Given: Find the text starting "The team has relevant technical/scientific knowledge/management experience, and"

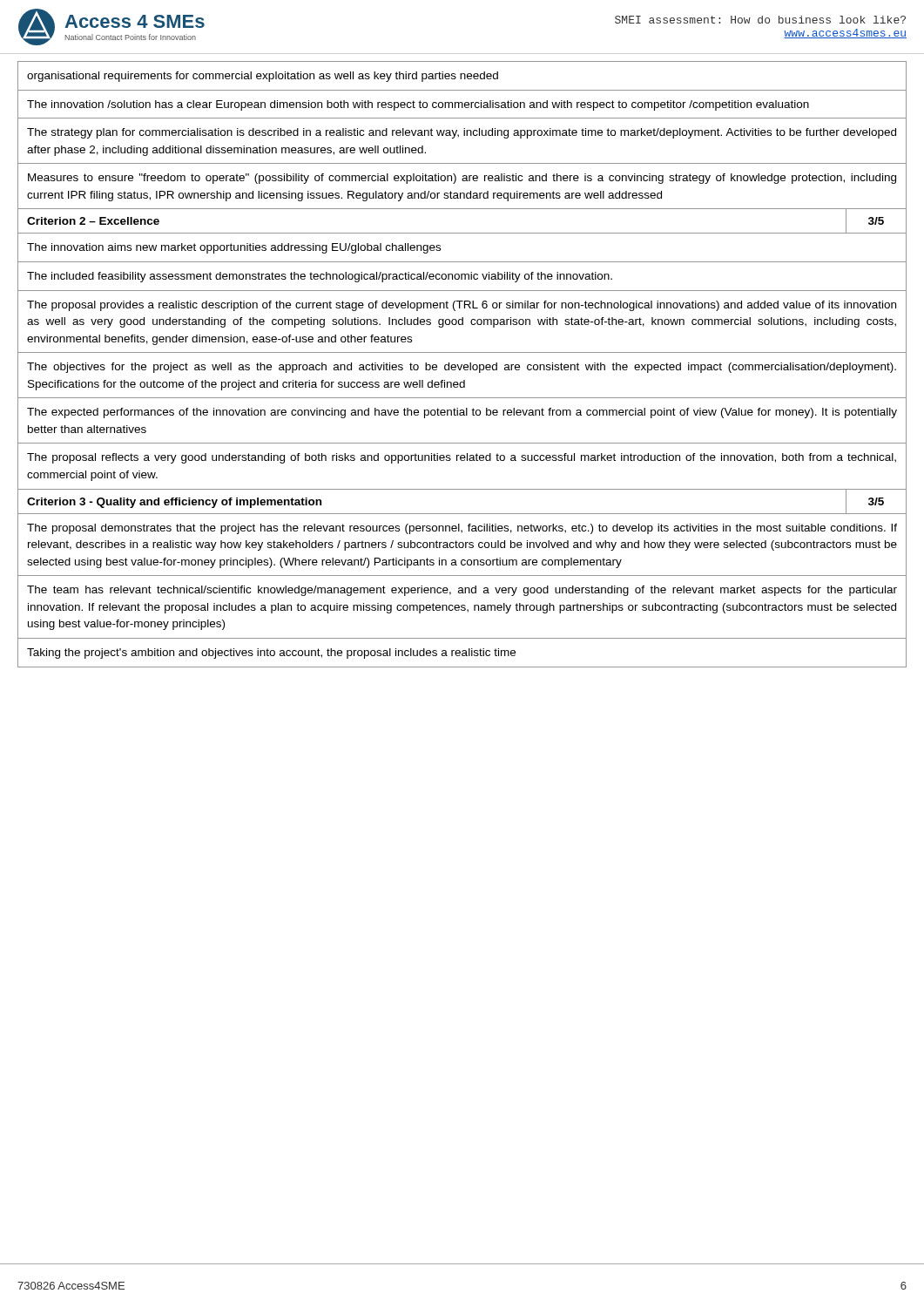Looking at the screenshot, I should pos(462,607).
